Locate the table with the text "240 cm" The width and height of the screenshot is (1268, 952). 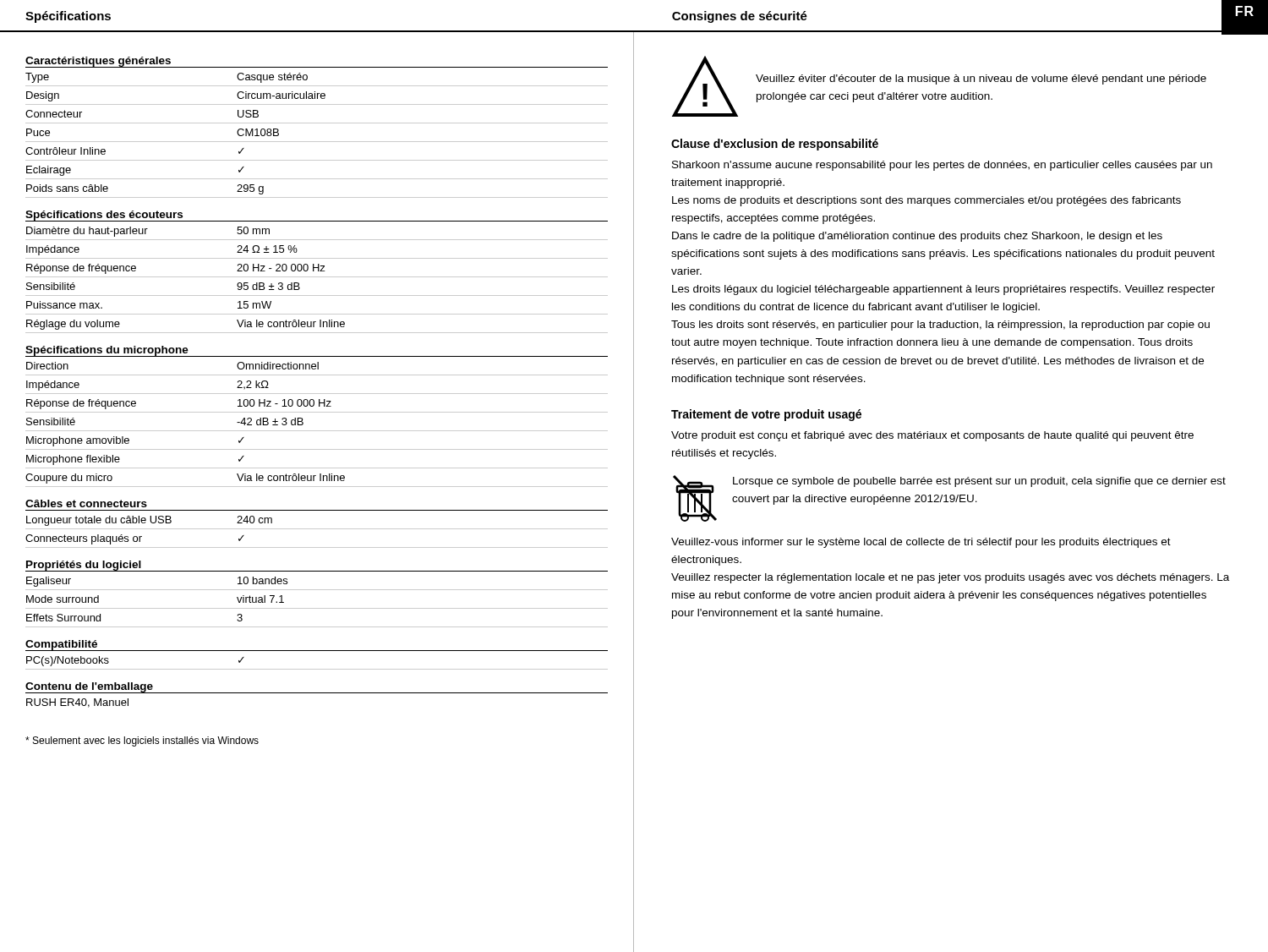[x=317, y=529]
